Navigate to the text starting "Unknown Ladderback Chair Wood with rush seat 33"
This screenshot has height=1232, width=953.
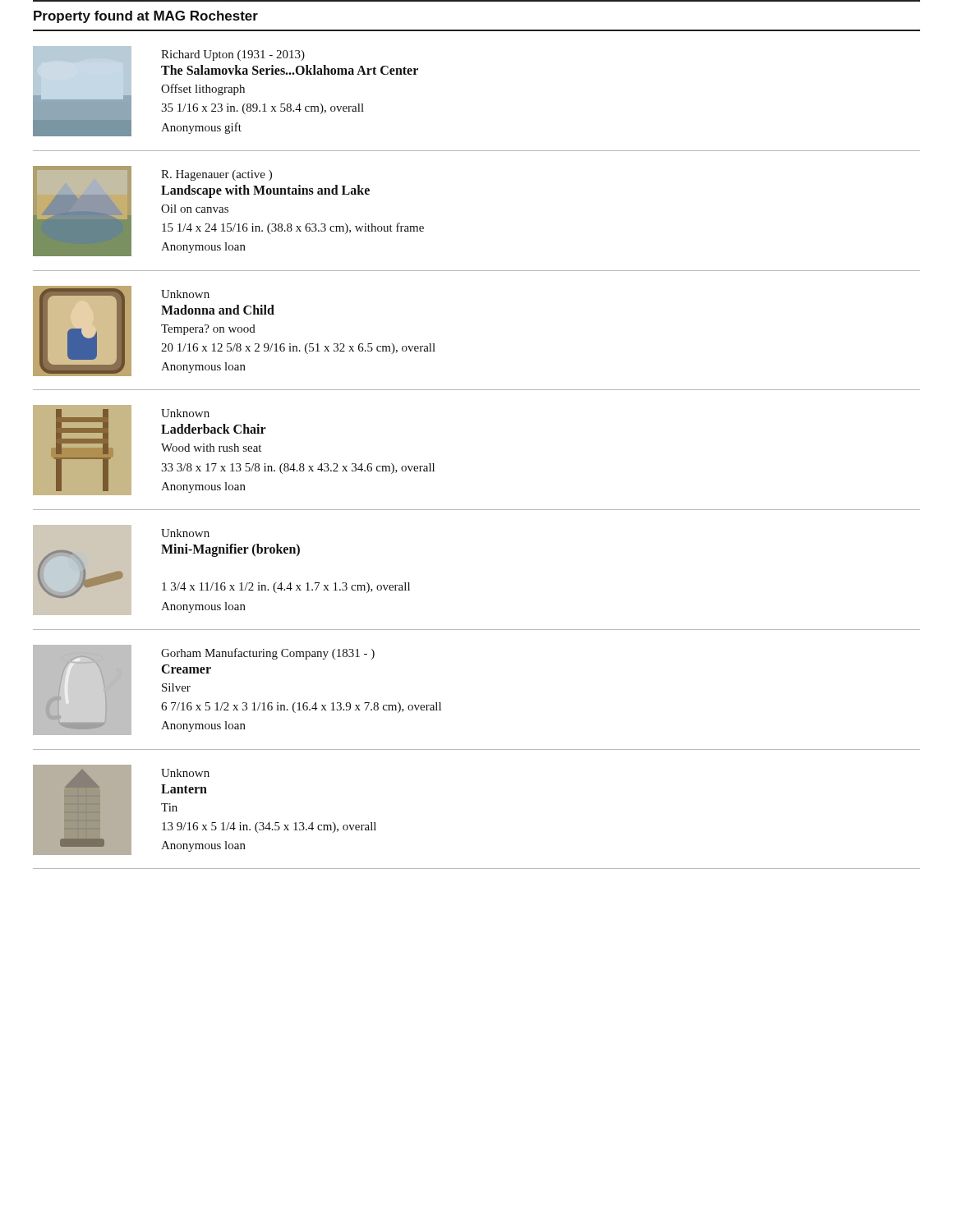coord(185,413)
